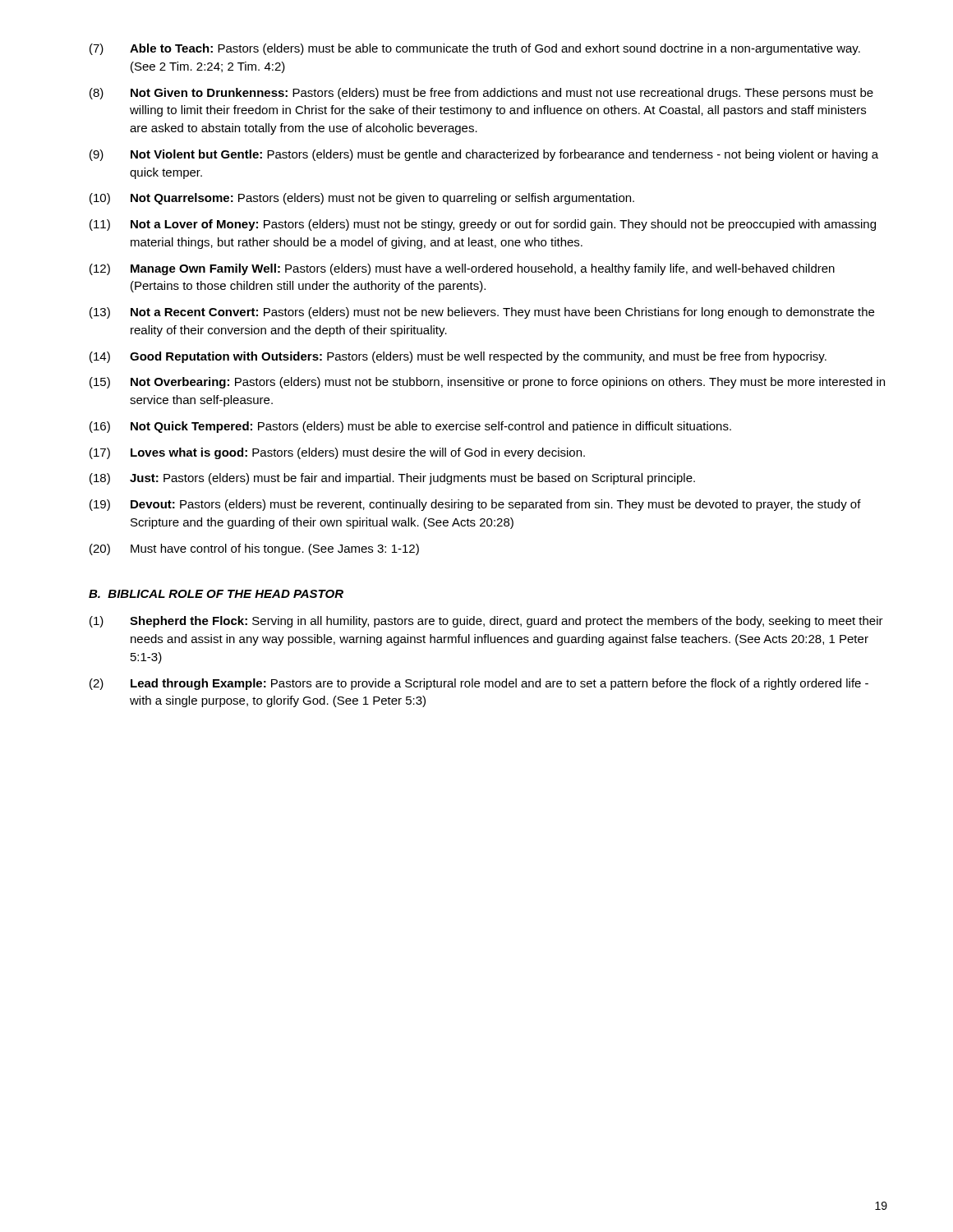This screenshot has width=953, height=1232.
Task: Click the passage that begins "(7) Able to Teach: Pastors (elders)"
Action: (x=488, y=57)
